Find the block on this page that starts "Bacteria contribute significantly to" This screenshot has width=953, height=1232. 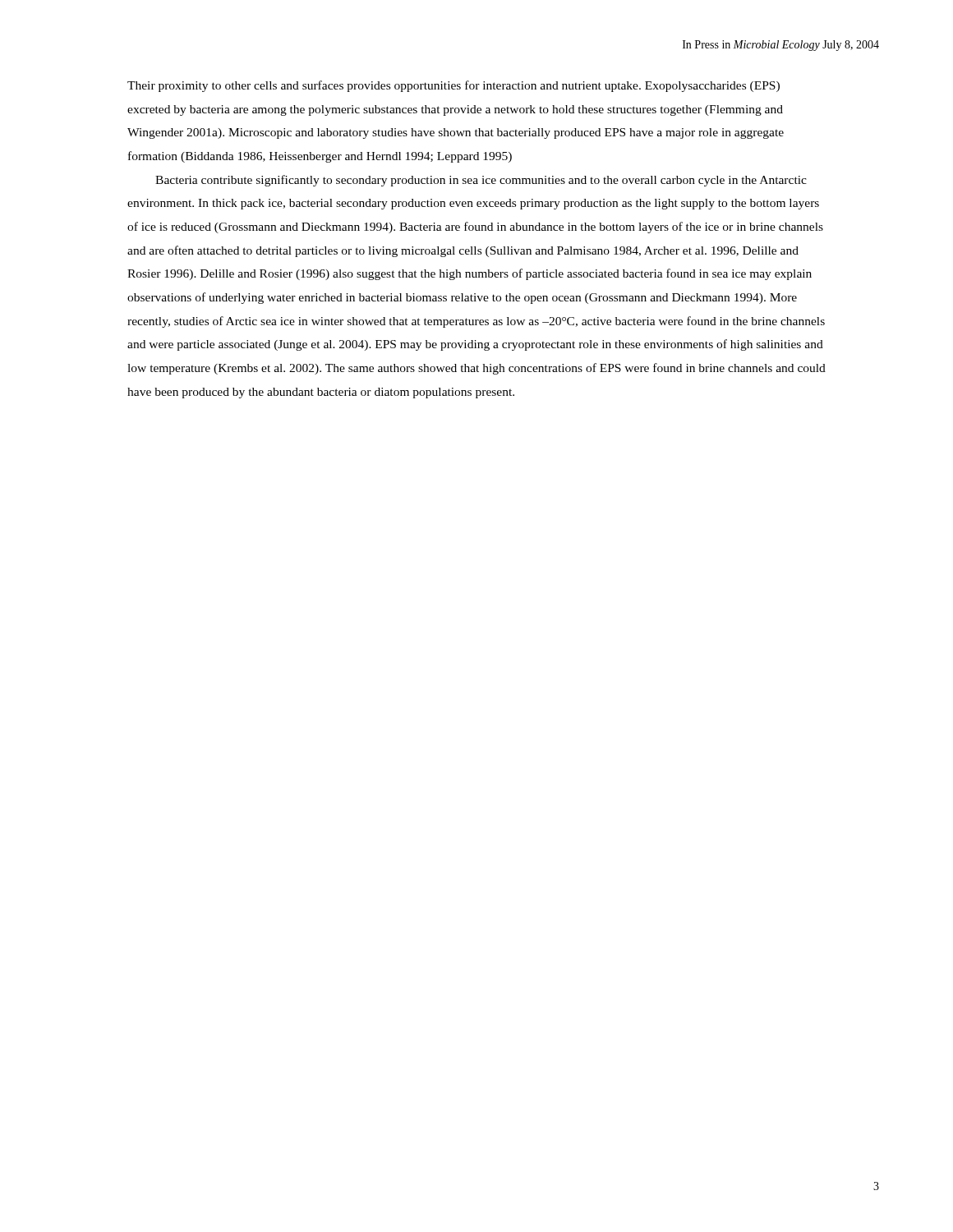476,286
